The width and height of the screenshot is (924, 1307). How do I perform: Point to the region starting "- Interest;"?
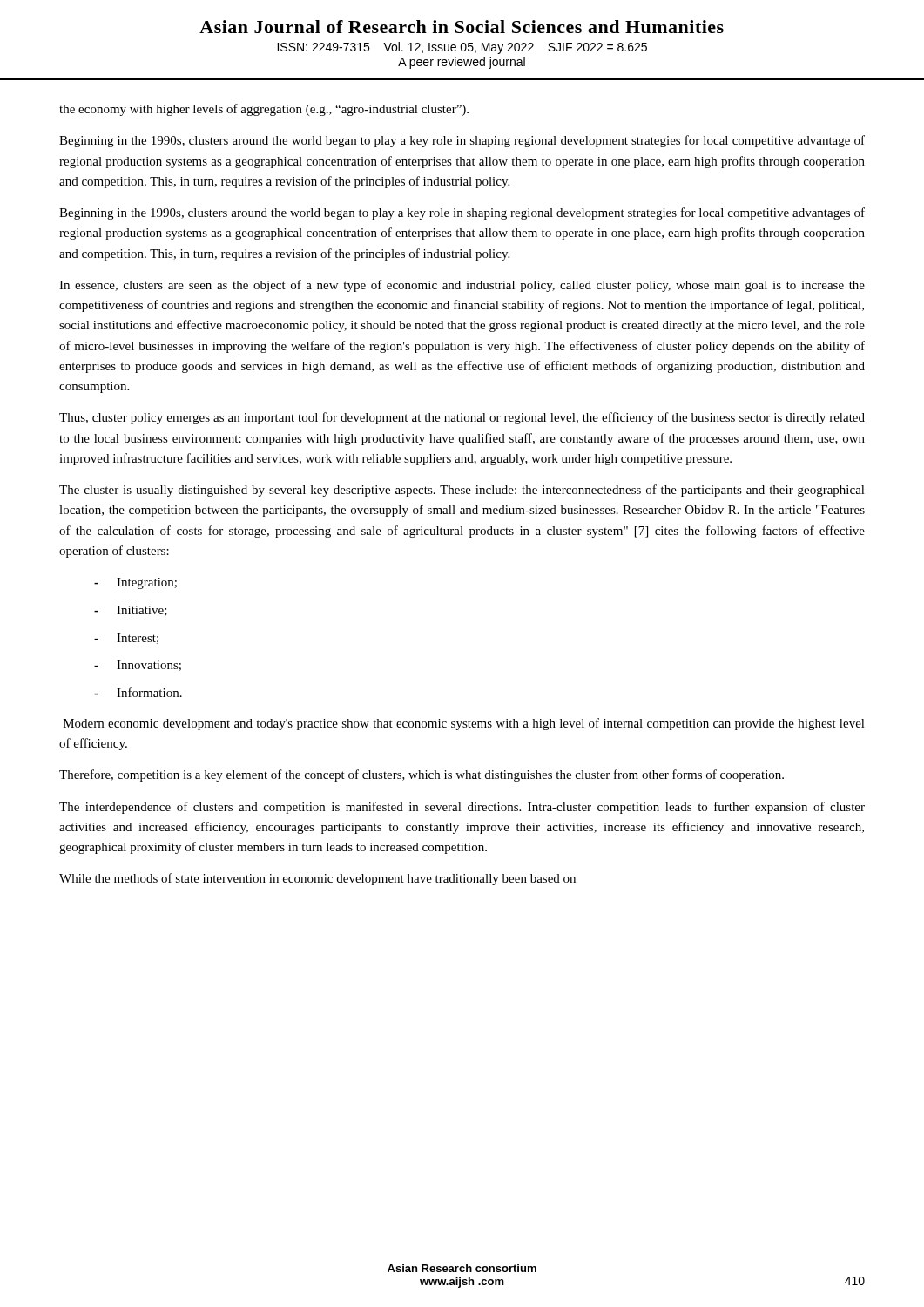(127, 639)
